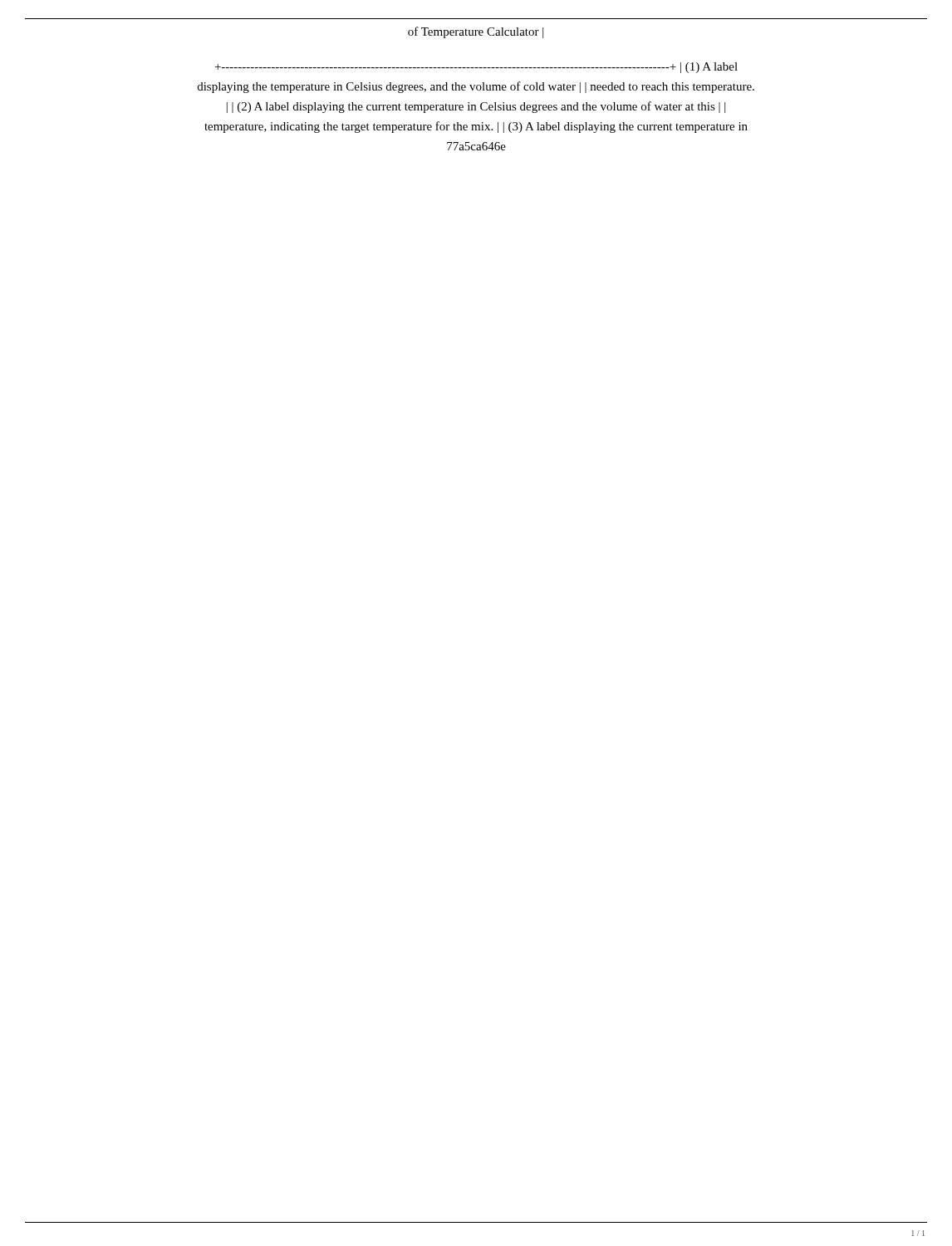Locate the text block that reads "+------------------------------------------------------------------------------------------------------------+ | (1)"
Viewport: 952px width, 1246px height.
[x=476, y=106]
